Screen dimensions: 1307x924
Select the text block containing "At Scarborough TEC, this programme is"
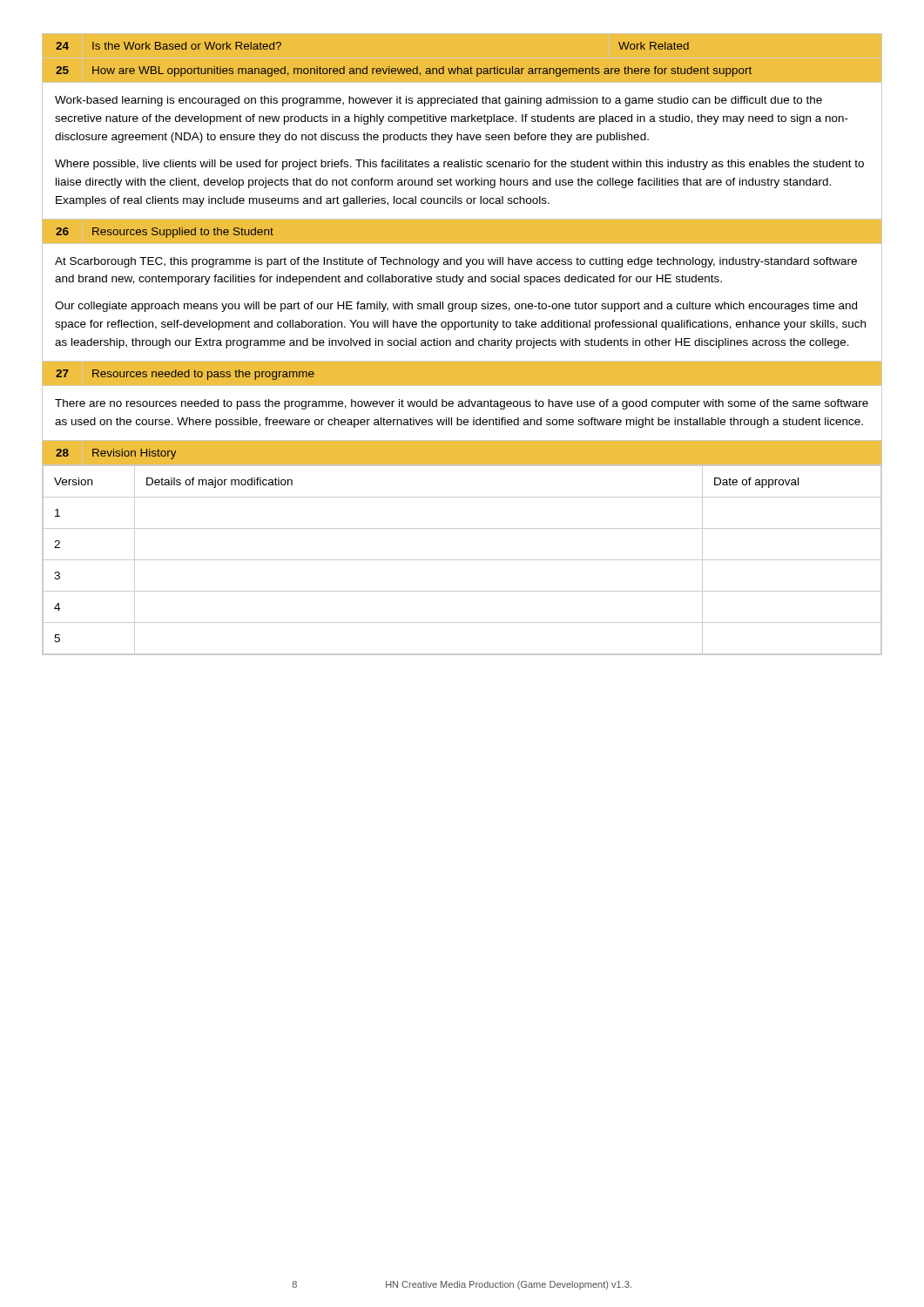click(x=462, y=302)
